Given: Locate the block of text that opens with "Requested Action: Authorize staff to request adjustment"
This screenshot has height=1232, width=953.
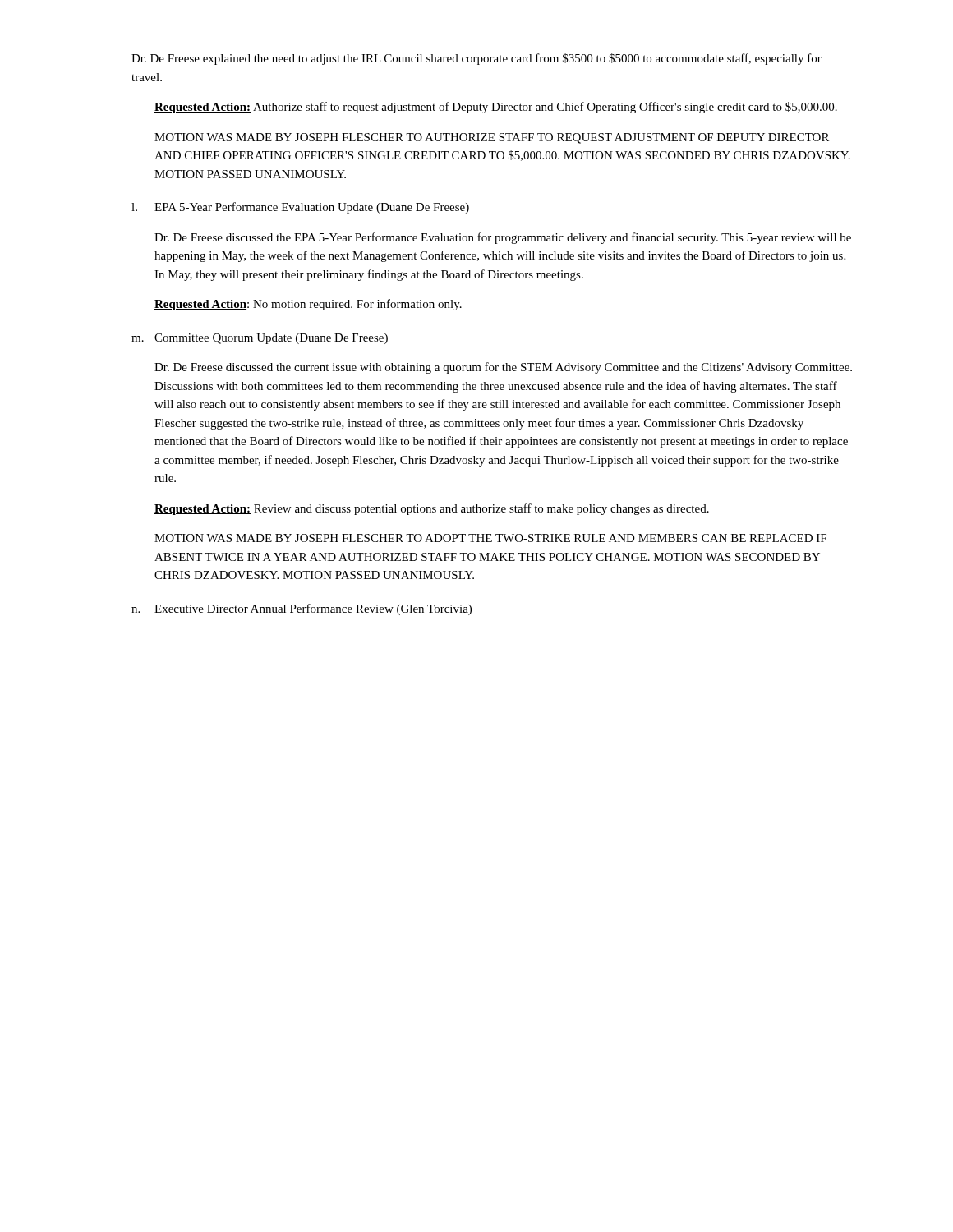Looking at the screenshot, I should (496, 107).
